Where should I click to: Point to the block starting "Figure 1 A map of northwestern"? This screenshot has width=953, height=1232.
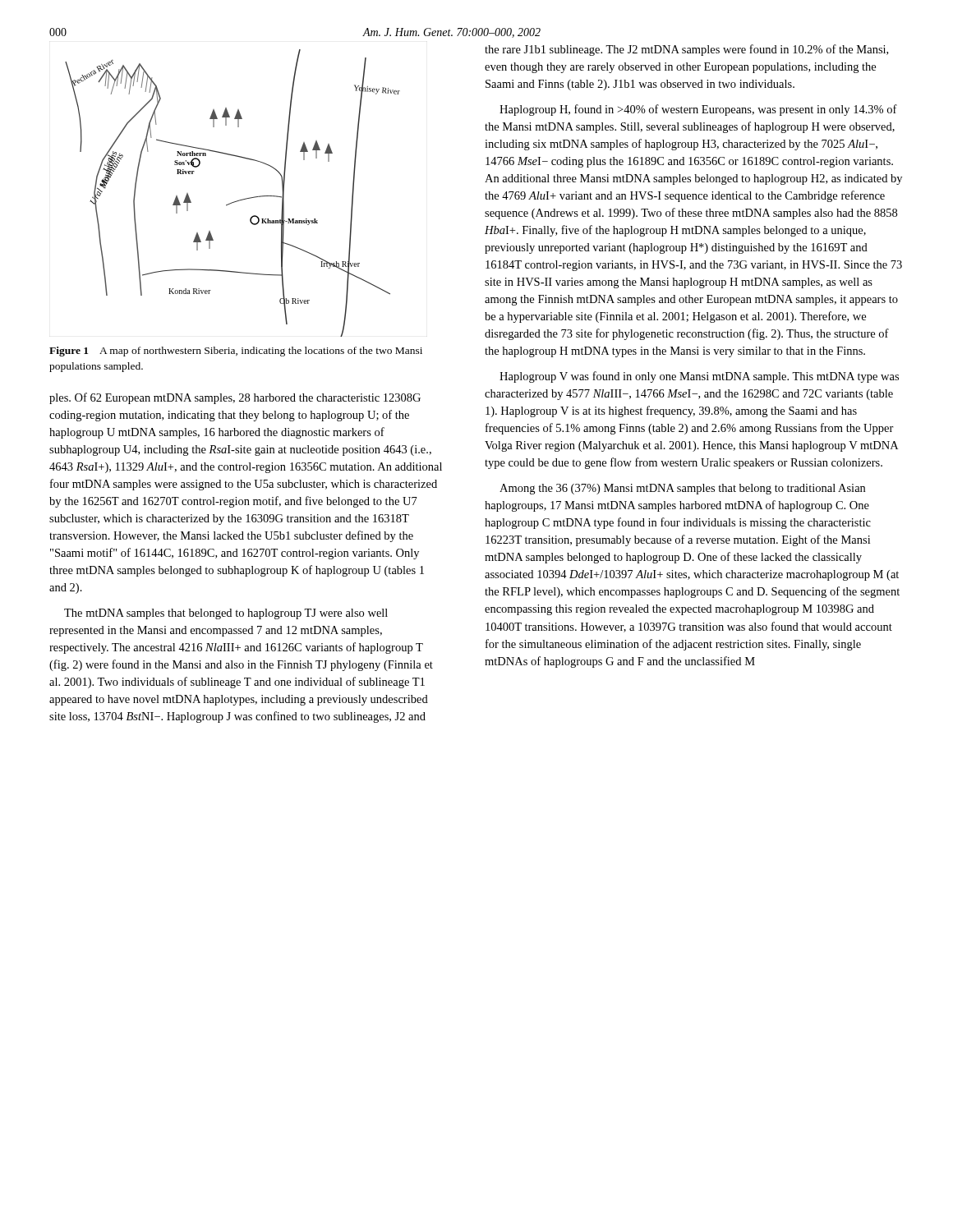tap(236, 358)
